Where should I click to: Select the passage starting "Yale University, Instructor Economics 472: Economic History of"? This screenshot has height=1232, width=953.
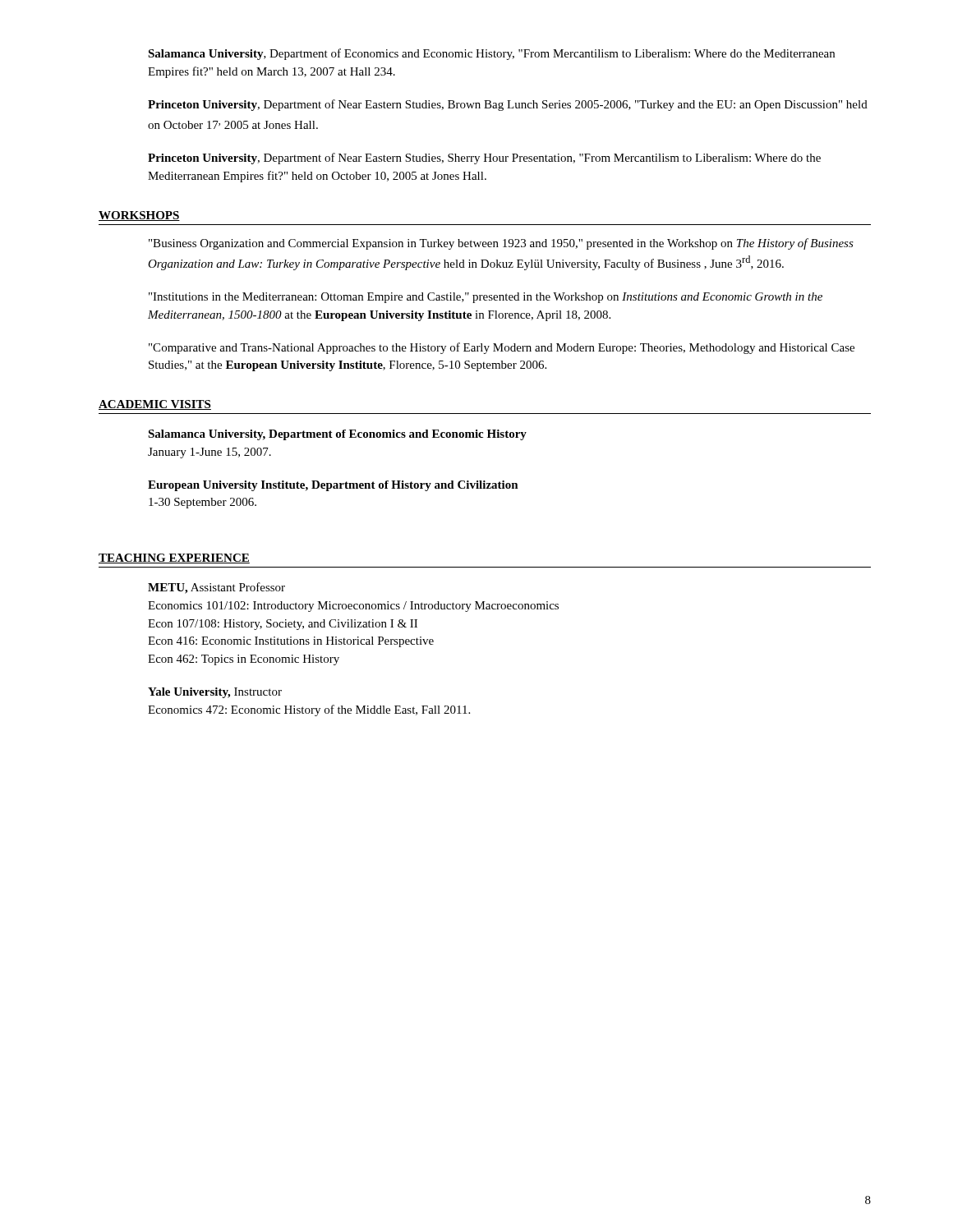click(309, 700)
